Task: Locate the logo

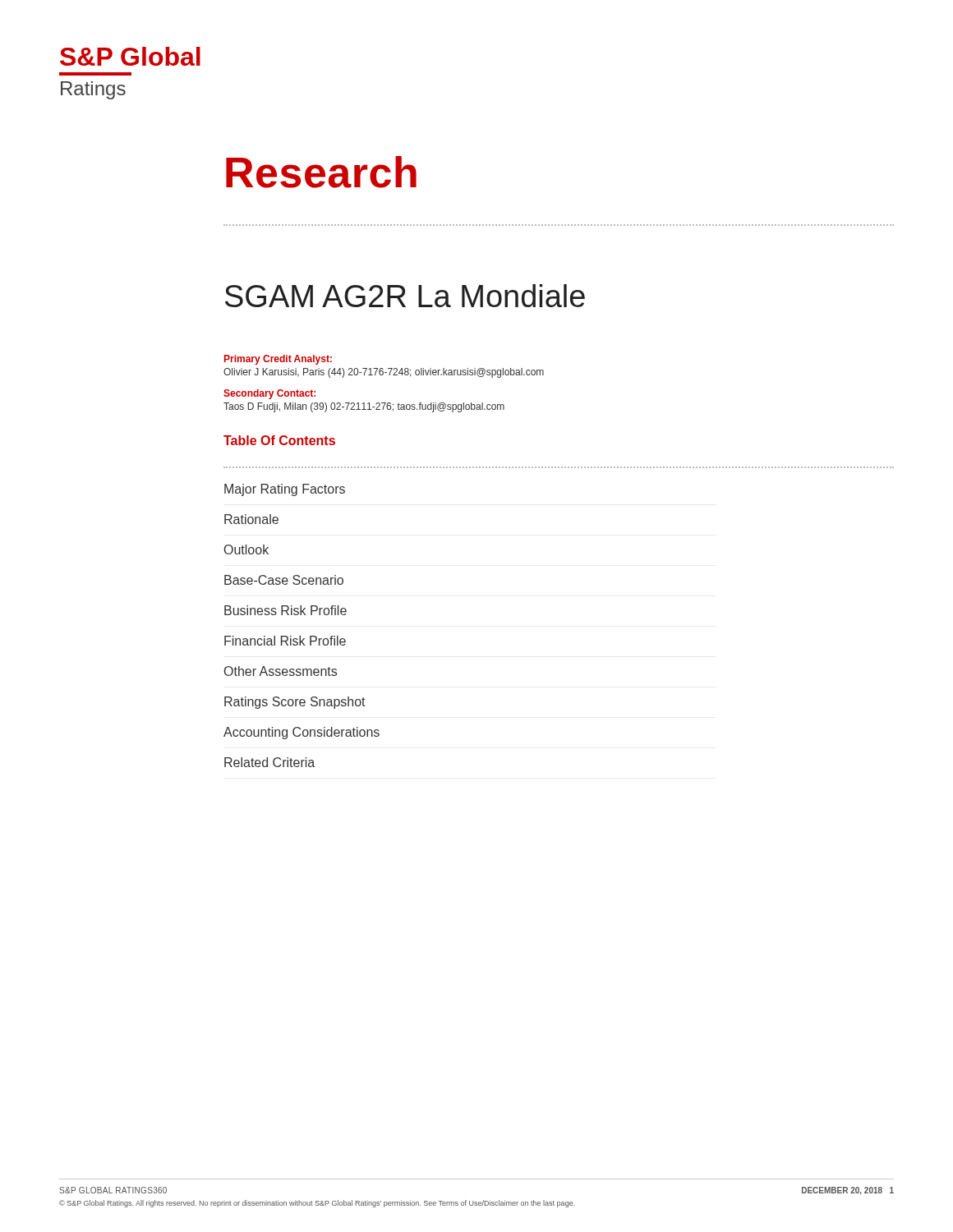Action: (131, 71)
